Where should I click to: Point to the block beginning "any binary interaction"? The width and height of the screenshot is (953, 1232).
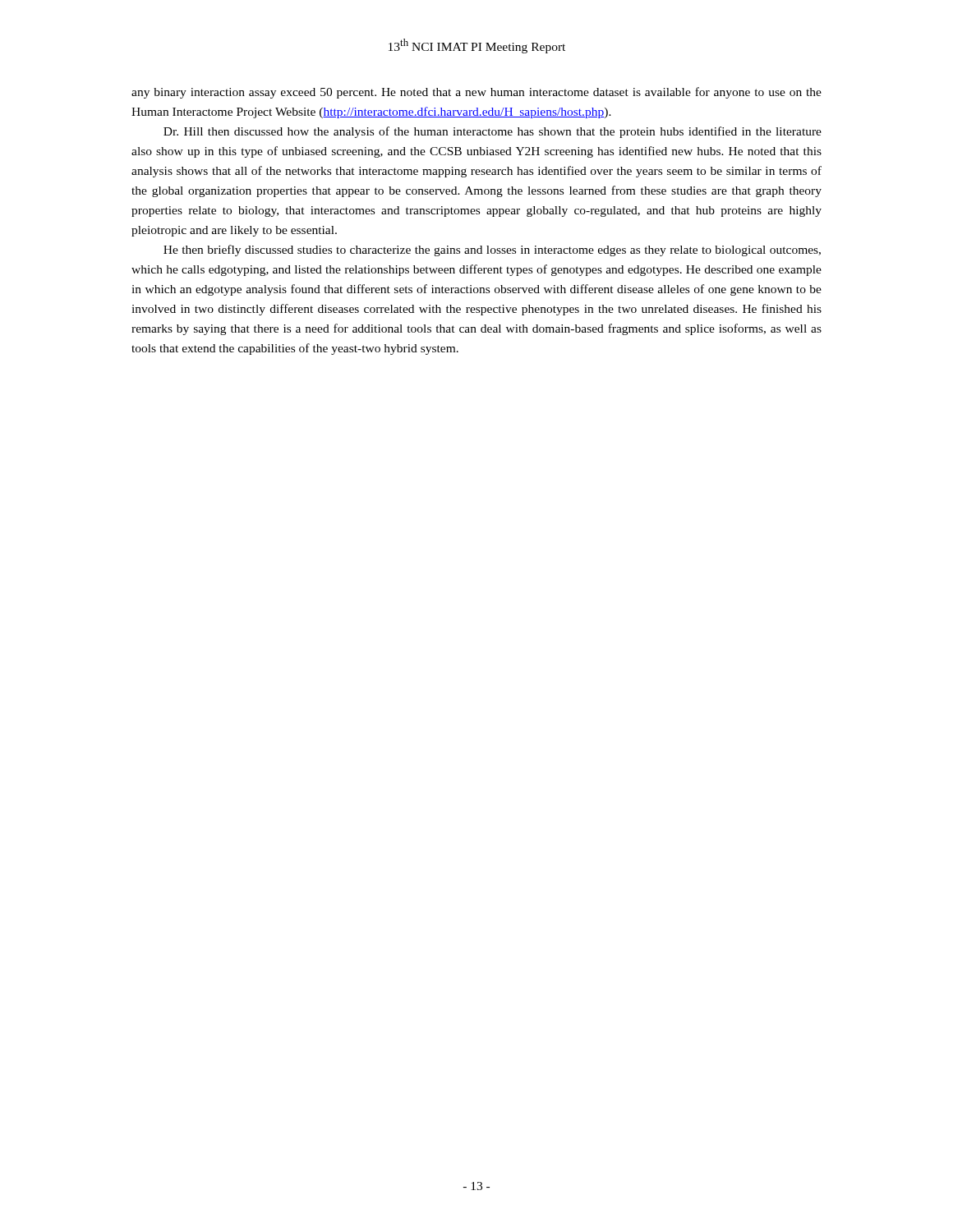click(x=476, y=102)
